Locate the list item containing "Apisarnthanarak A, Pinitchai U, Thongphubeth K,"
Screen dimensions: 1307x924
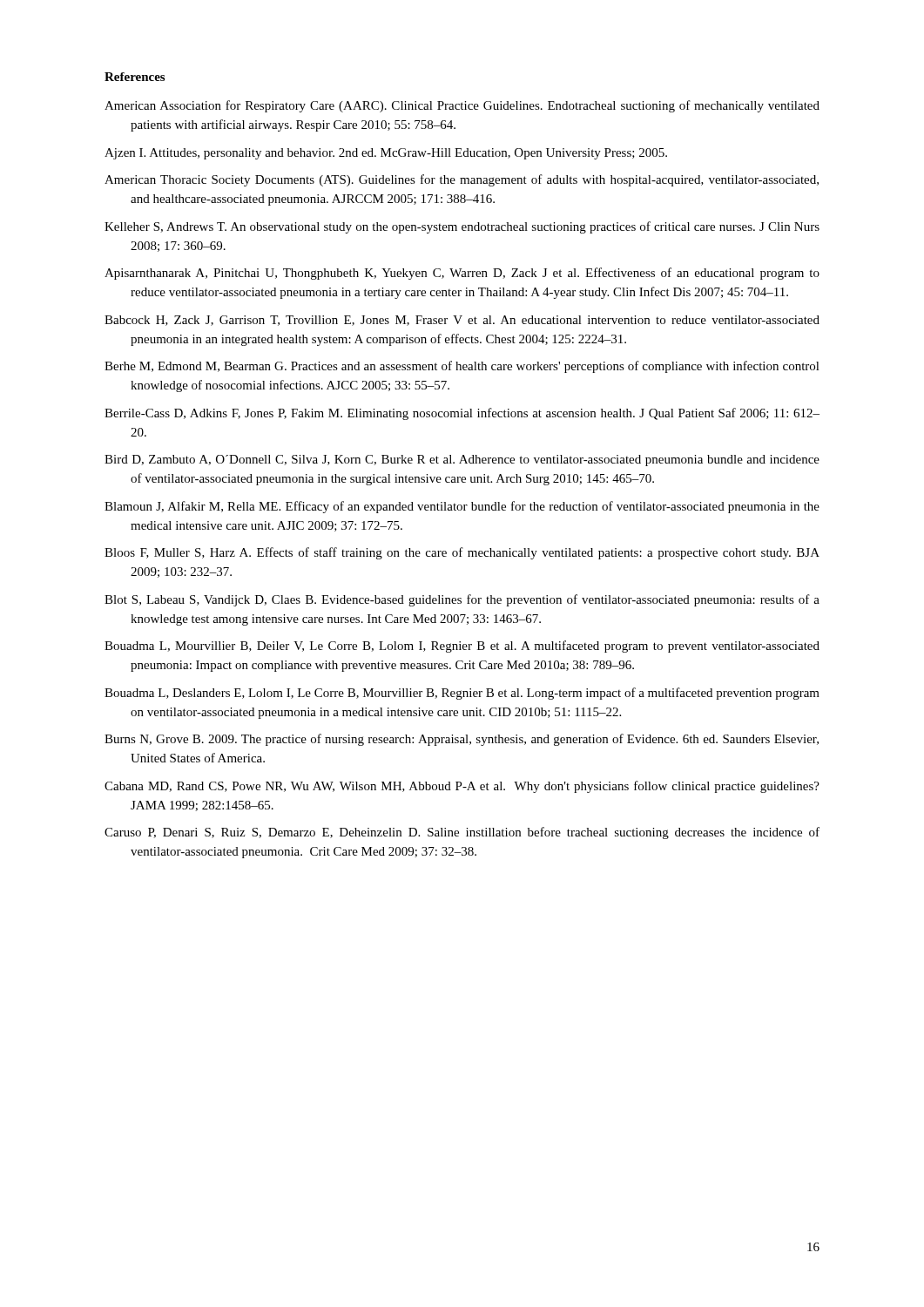click(462, 282)
